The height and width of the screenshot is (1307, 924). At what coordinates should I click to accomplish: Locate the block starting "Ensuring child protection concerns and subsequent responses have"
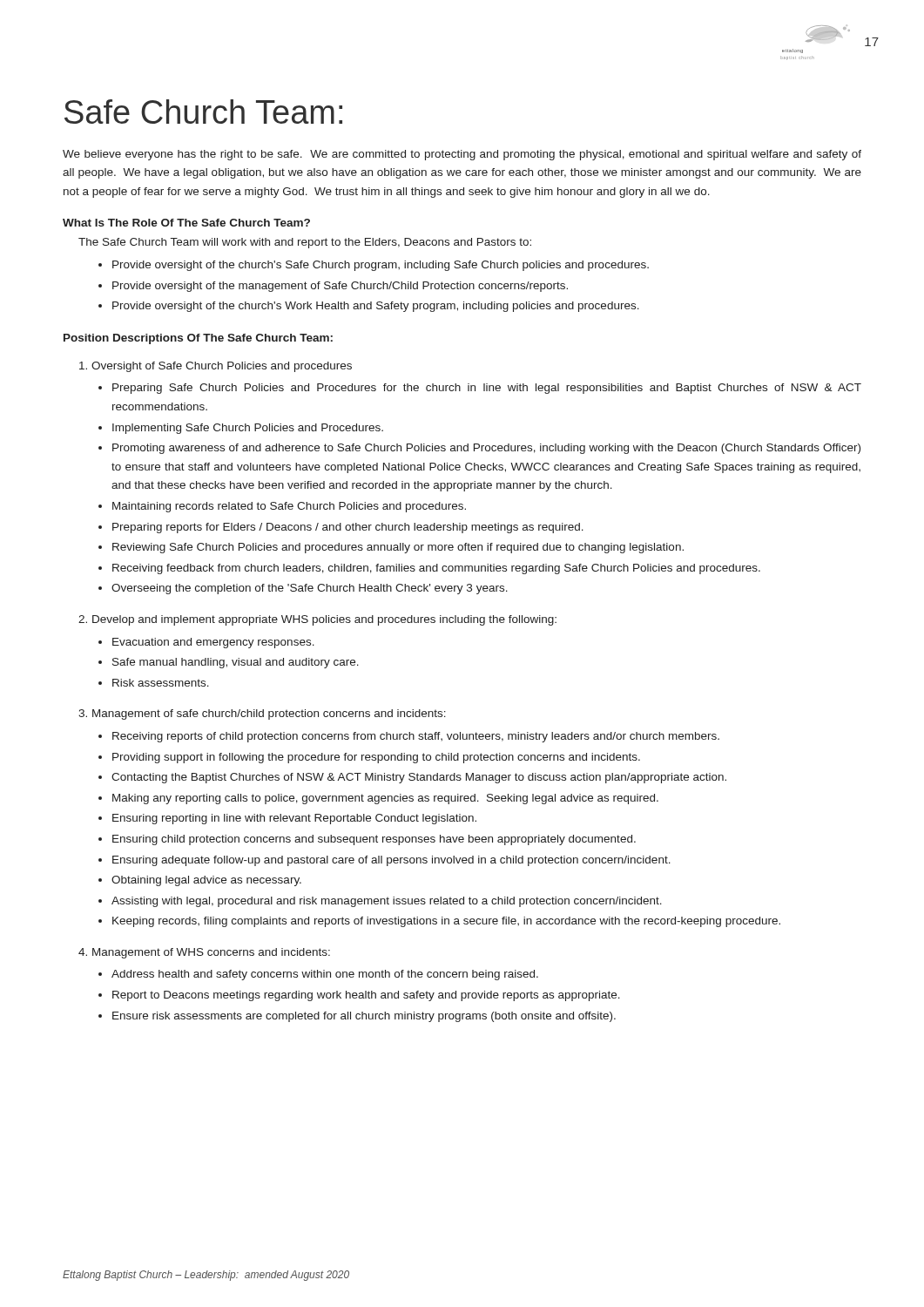[462, 839]
